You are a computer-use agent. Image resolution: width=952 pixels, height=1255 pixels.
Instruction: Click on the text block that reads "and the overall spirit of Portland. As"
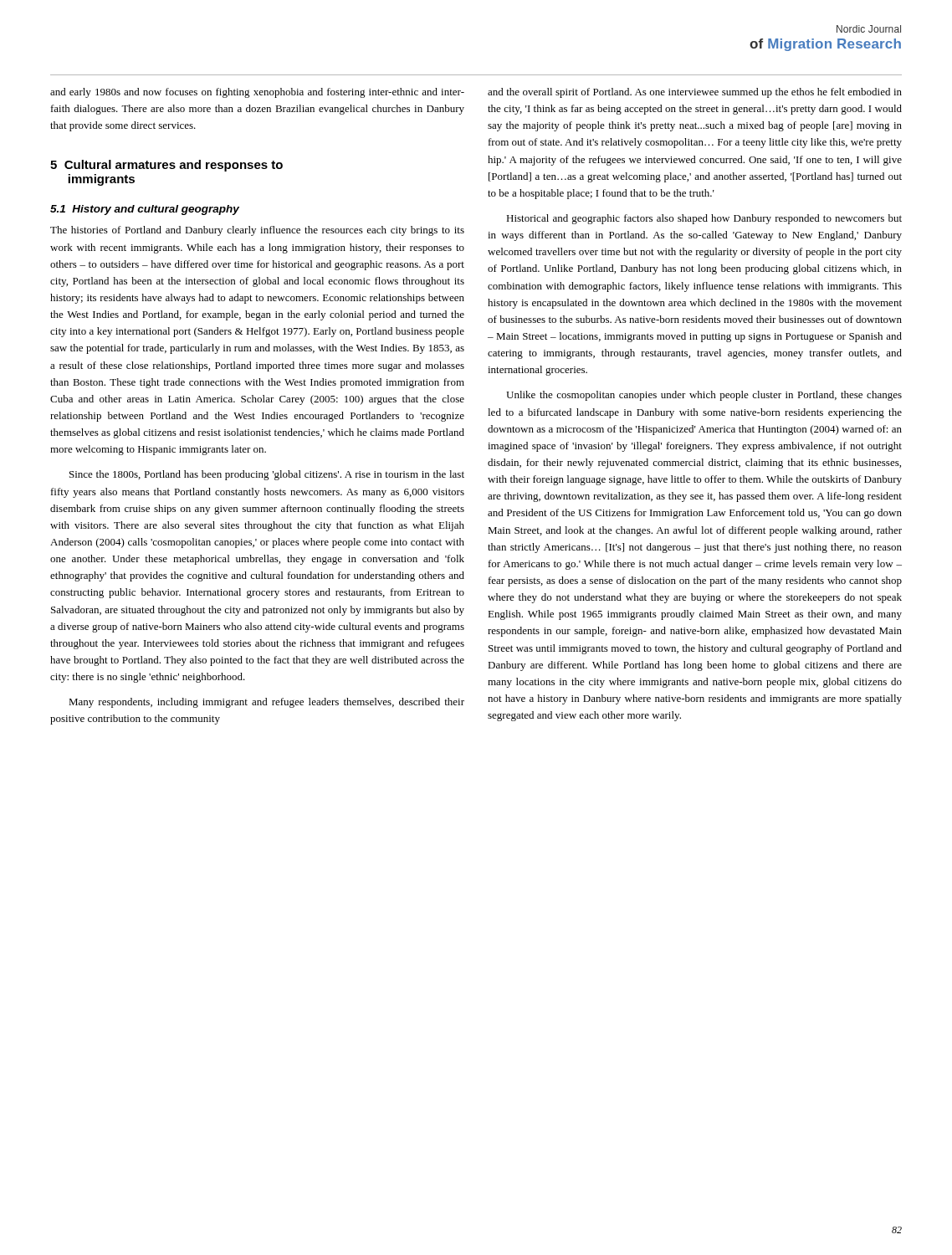coord(695,404)
